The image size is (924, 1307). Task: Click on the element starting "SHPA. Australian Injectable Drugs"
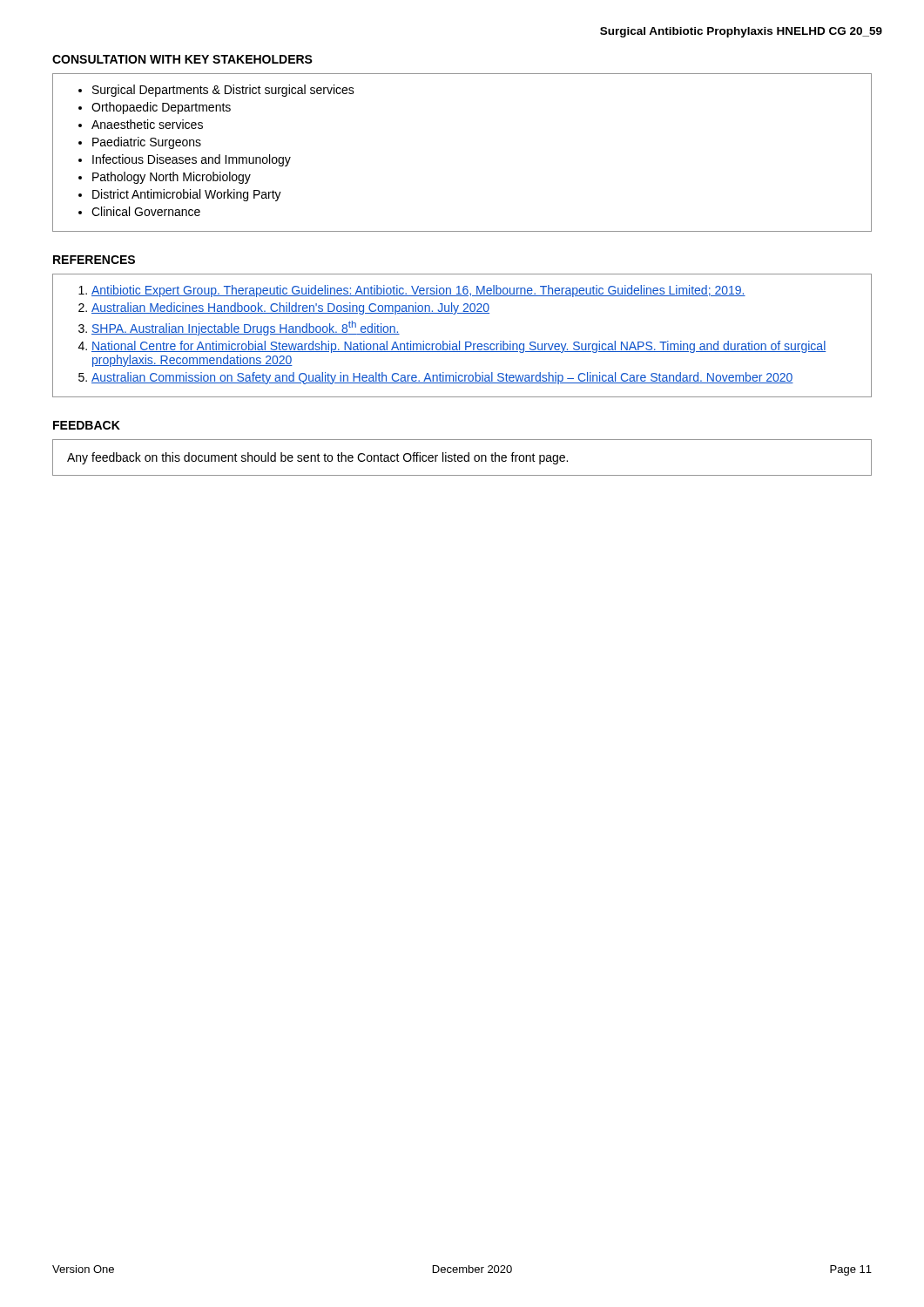(245, 327)
